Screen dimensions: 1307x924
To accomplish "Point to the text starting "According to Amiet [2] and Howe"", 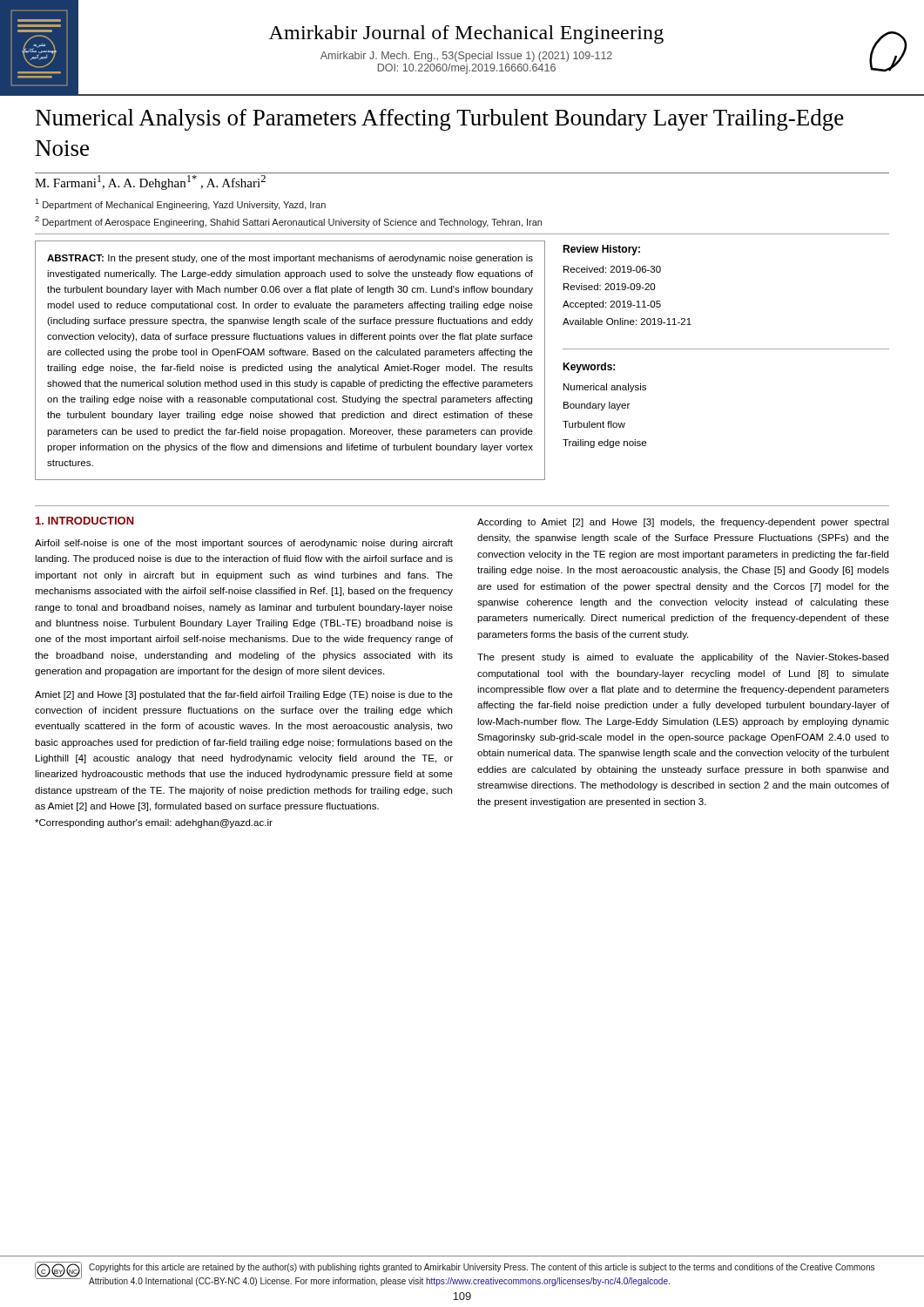I will [683, 662].
